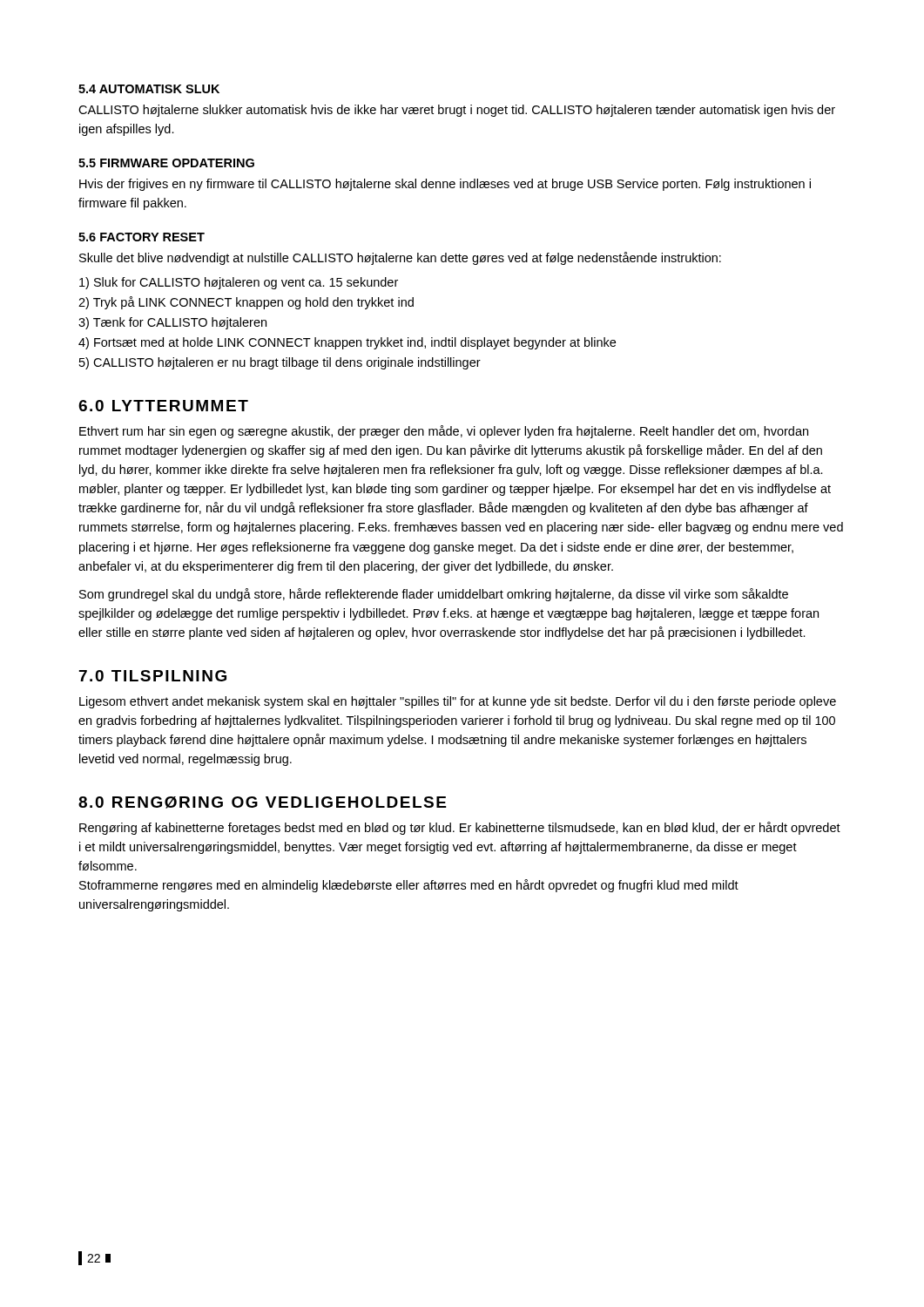Locate the text starting "6.0 LYTTERUMMET"

coord(164,406)
